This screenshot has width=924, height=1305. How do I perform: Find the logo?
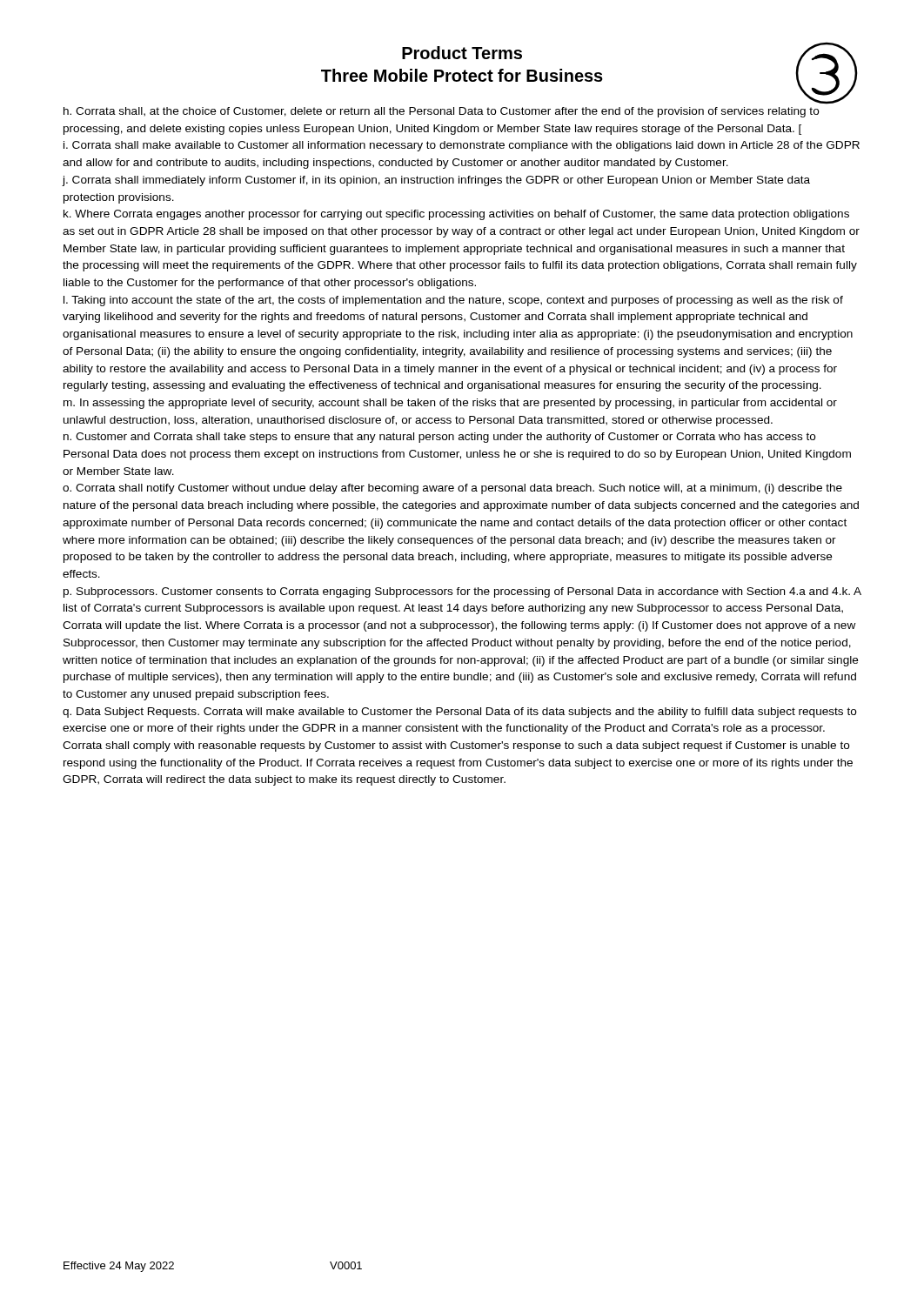pos(827,74)
